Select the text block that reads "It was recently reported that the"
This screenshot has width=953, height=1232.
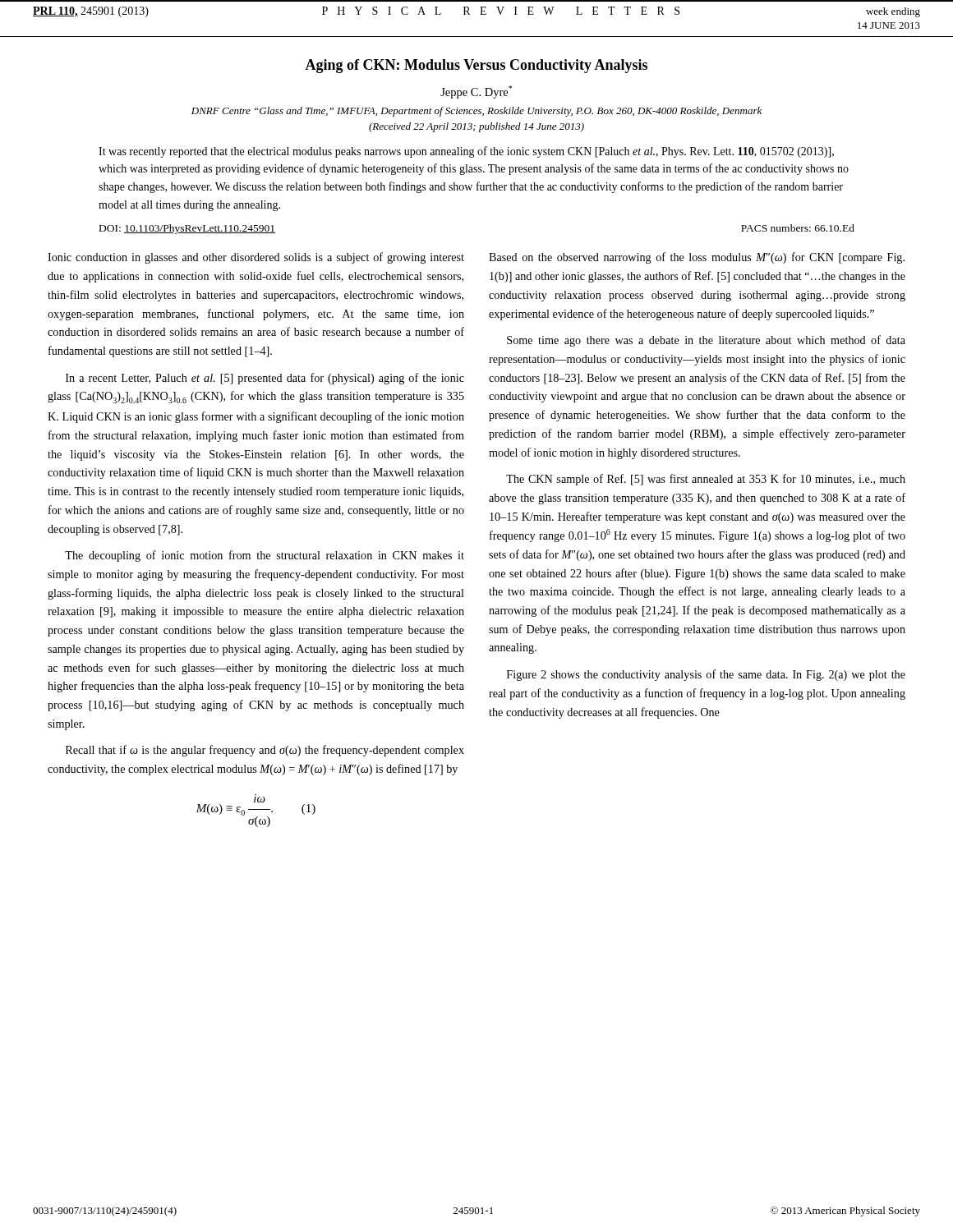(474, 178)
